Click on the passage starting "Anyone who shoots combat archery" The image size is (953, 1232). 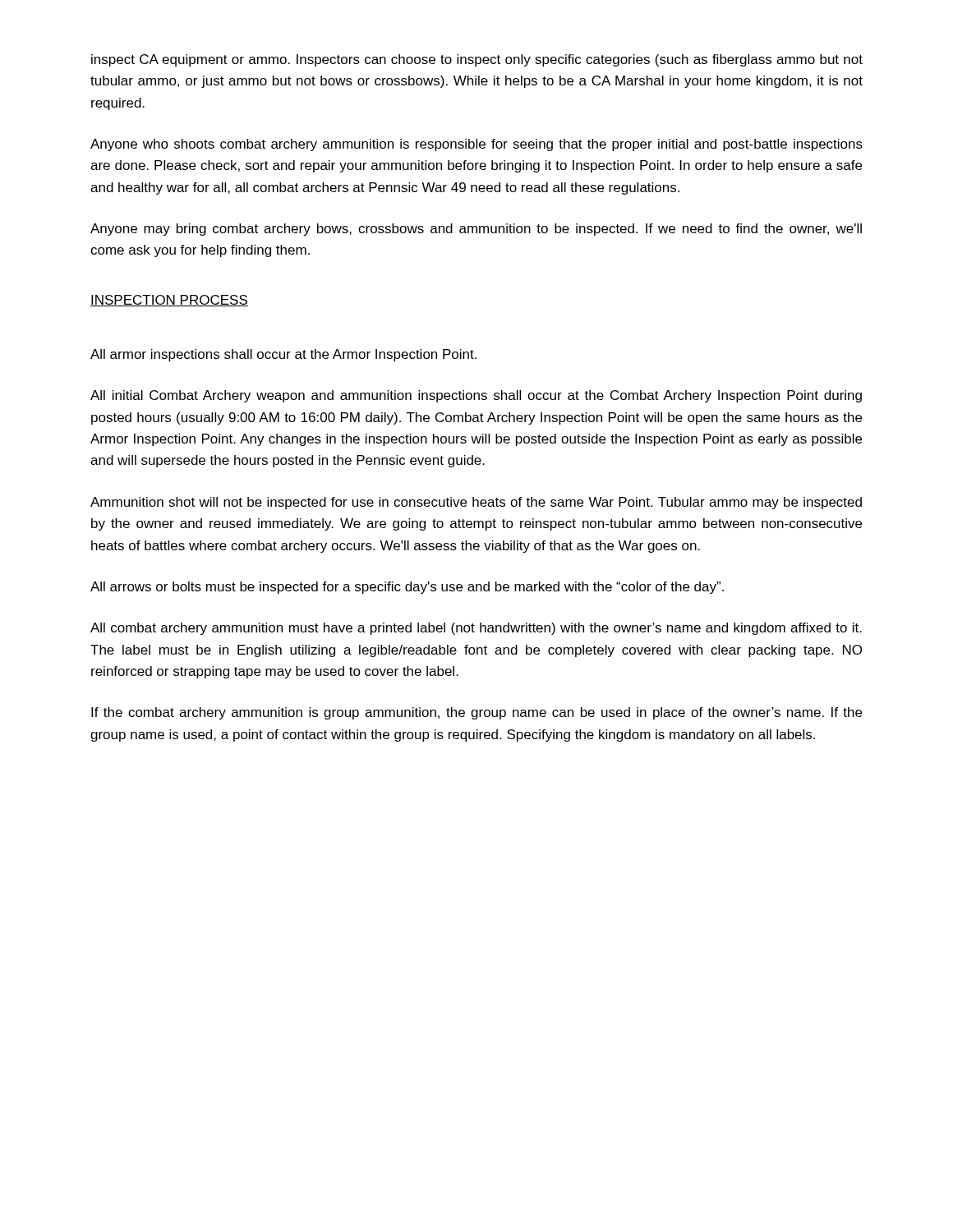476,166
